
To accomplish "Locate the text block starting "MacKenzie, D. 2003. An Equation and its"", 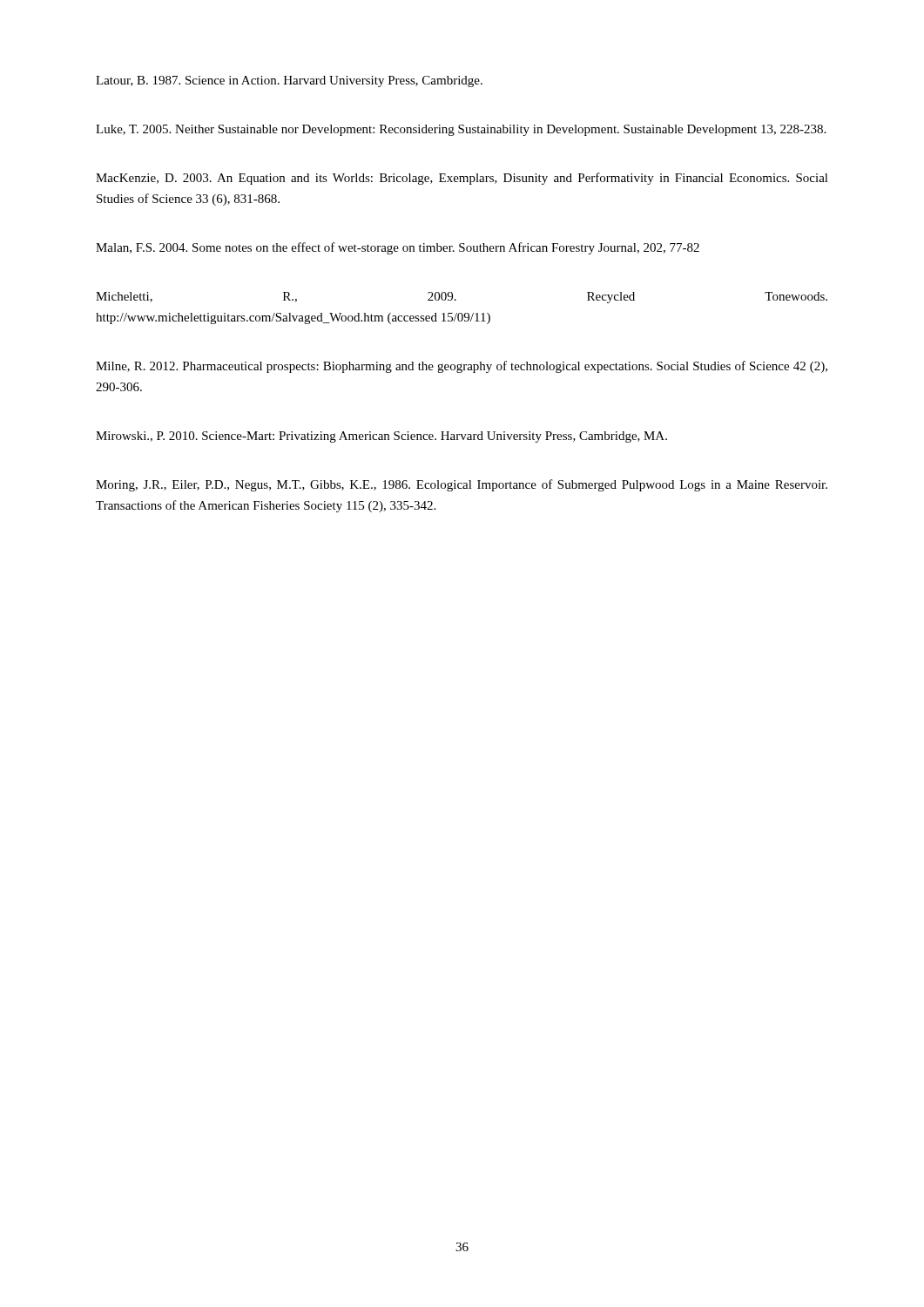I will [462, 188].
